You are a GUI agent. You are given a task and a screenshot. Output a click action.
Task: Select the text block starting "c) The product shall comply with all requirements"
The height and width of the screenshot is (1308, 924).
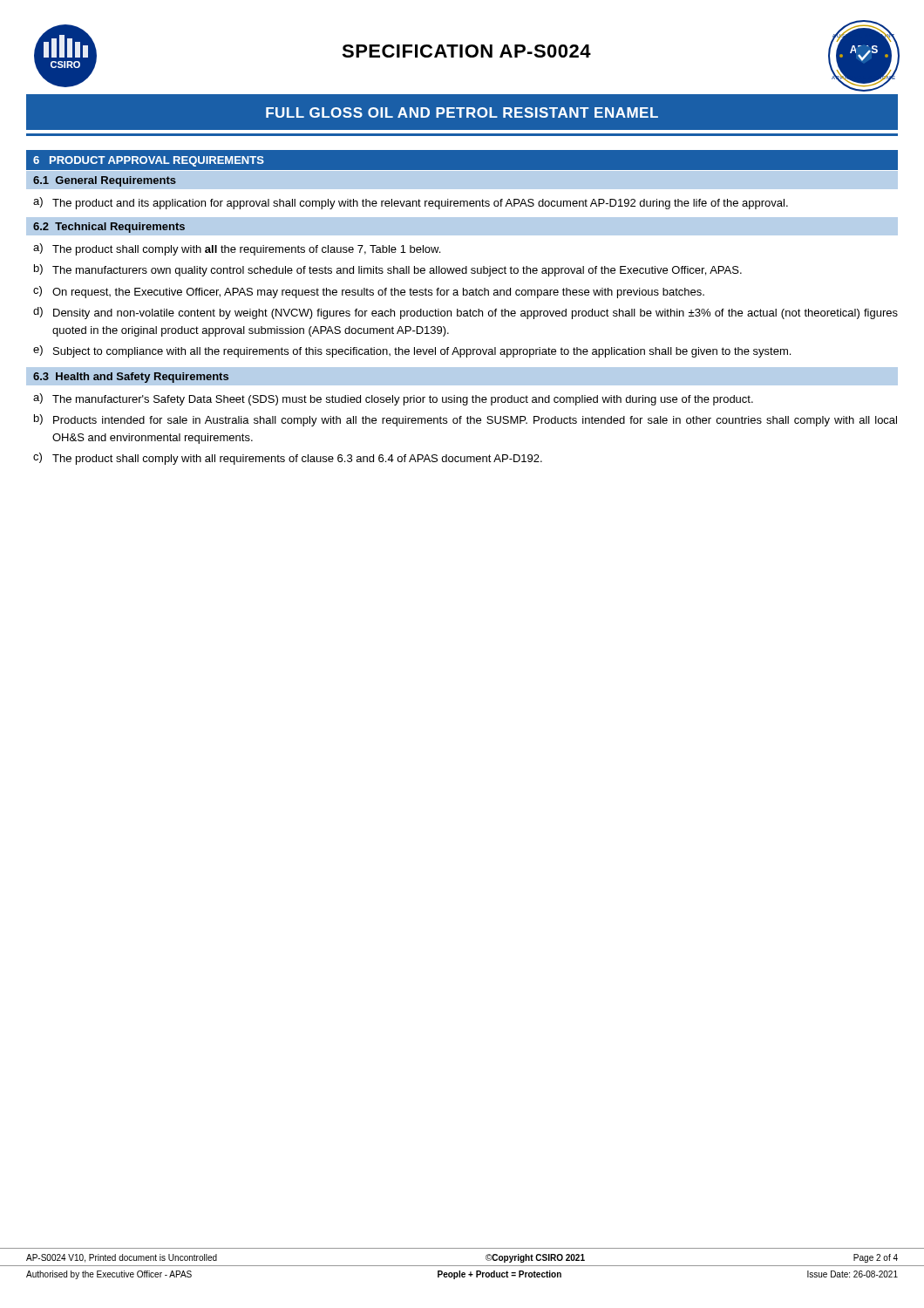tap(465, 458)
